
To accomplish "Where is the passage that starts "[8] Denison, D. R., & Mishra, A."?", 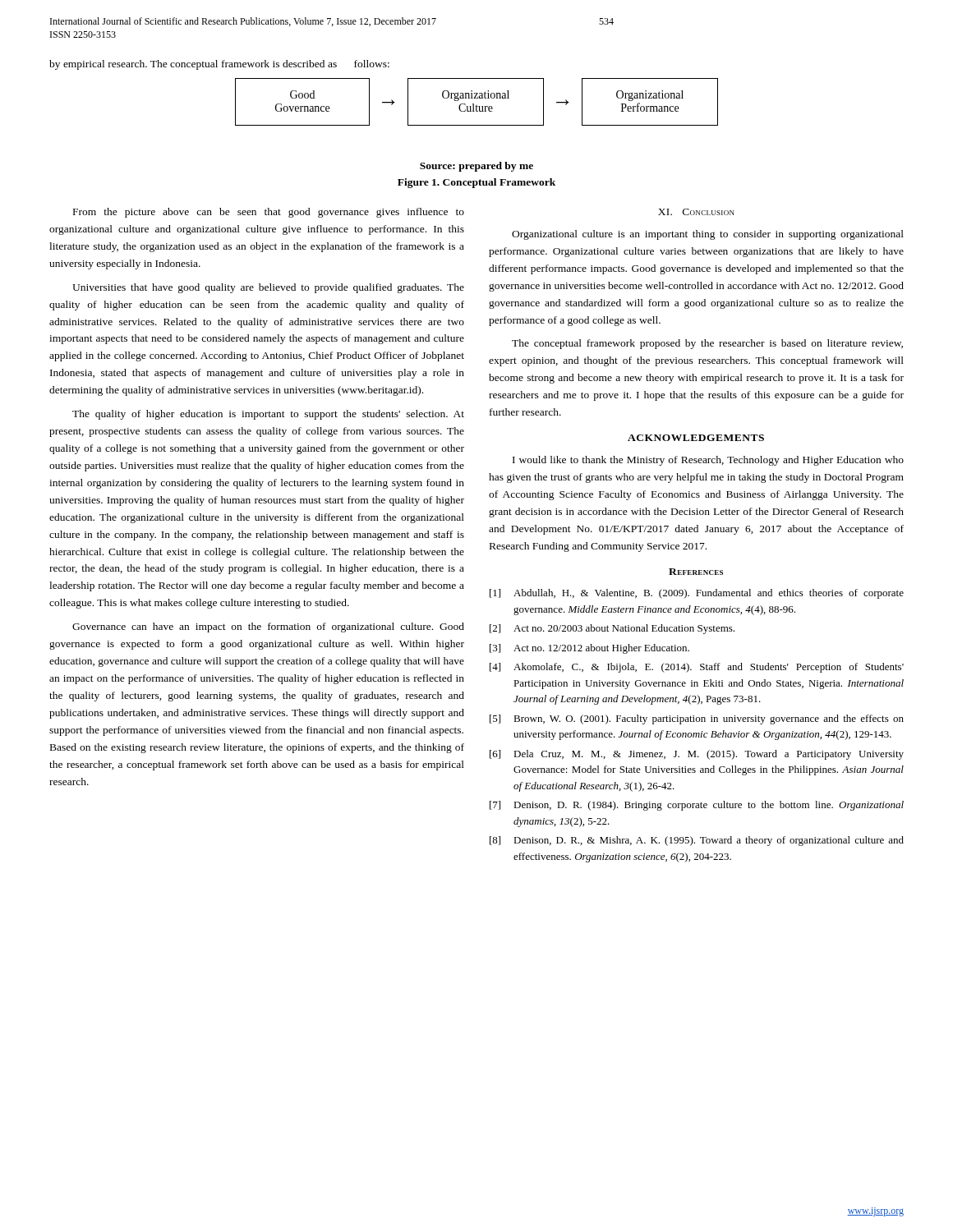I will pos(696,848).
